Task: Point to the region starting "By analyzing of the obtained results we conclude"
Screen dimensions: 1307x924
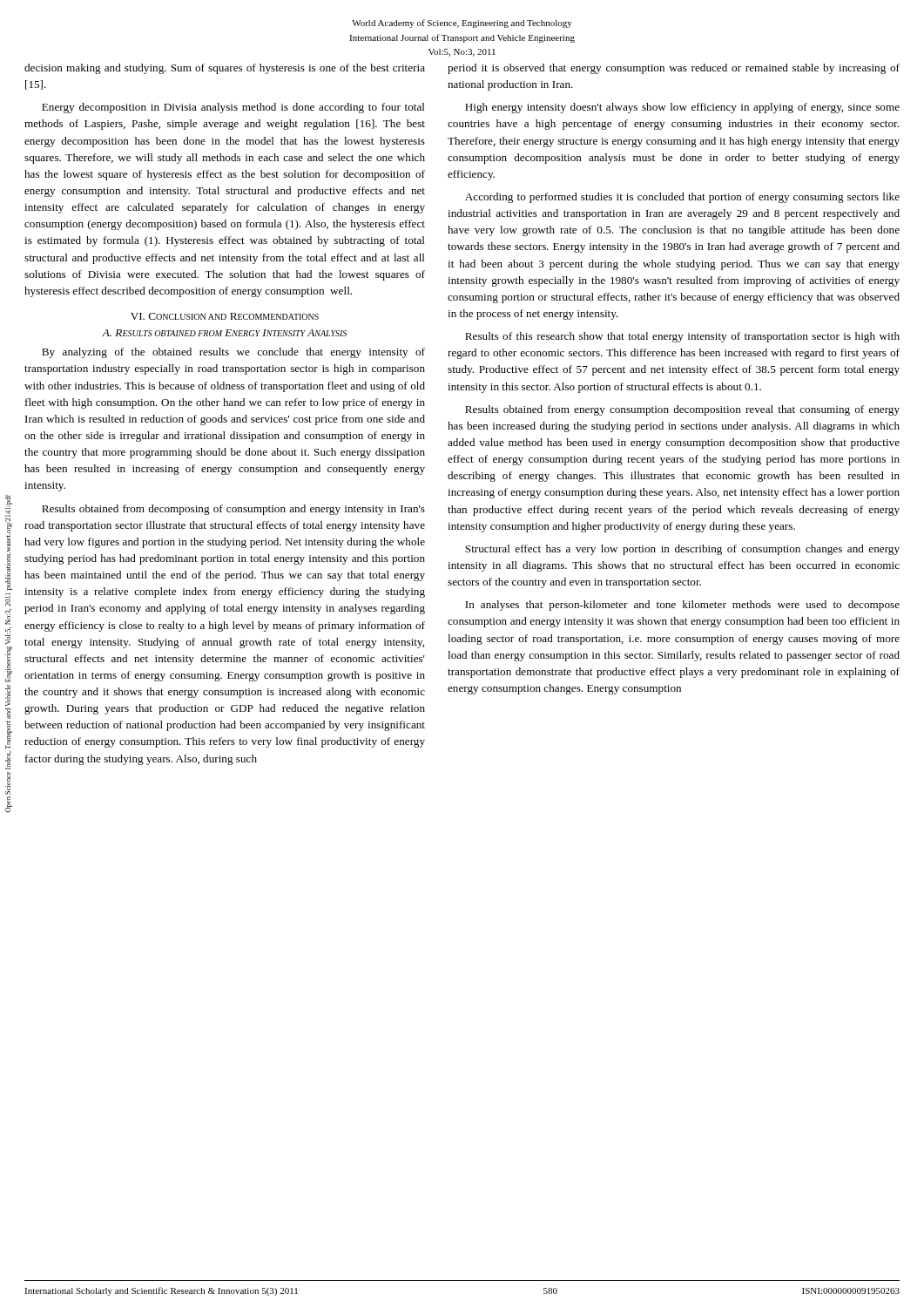Action: click(225, 555)
